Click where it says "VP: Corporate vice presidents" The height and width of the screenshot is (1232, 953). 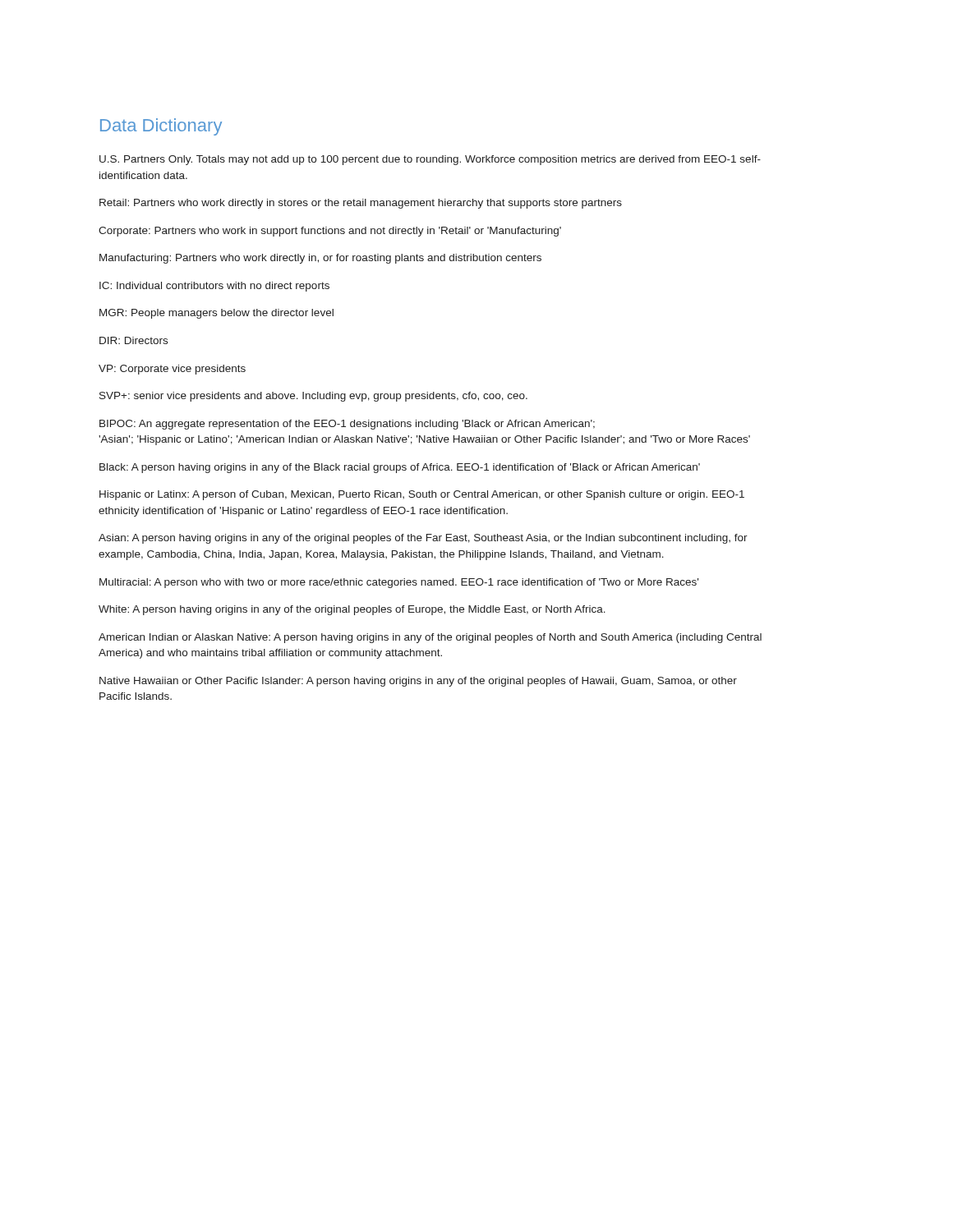pos(172,368)
